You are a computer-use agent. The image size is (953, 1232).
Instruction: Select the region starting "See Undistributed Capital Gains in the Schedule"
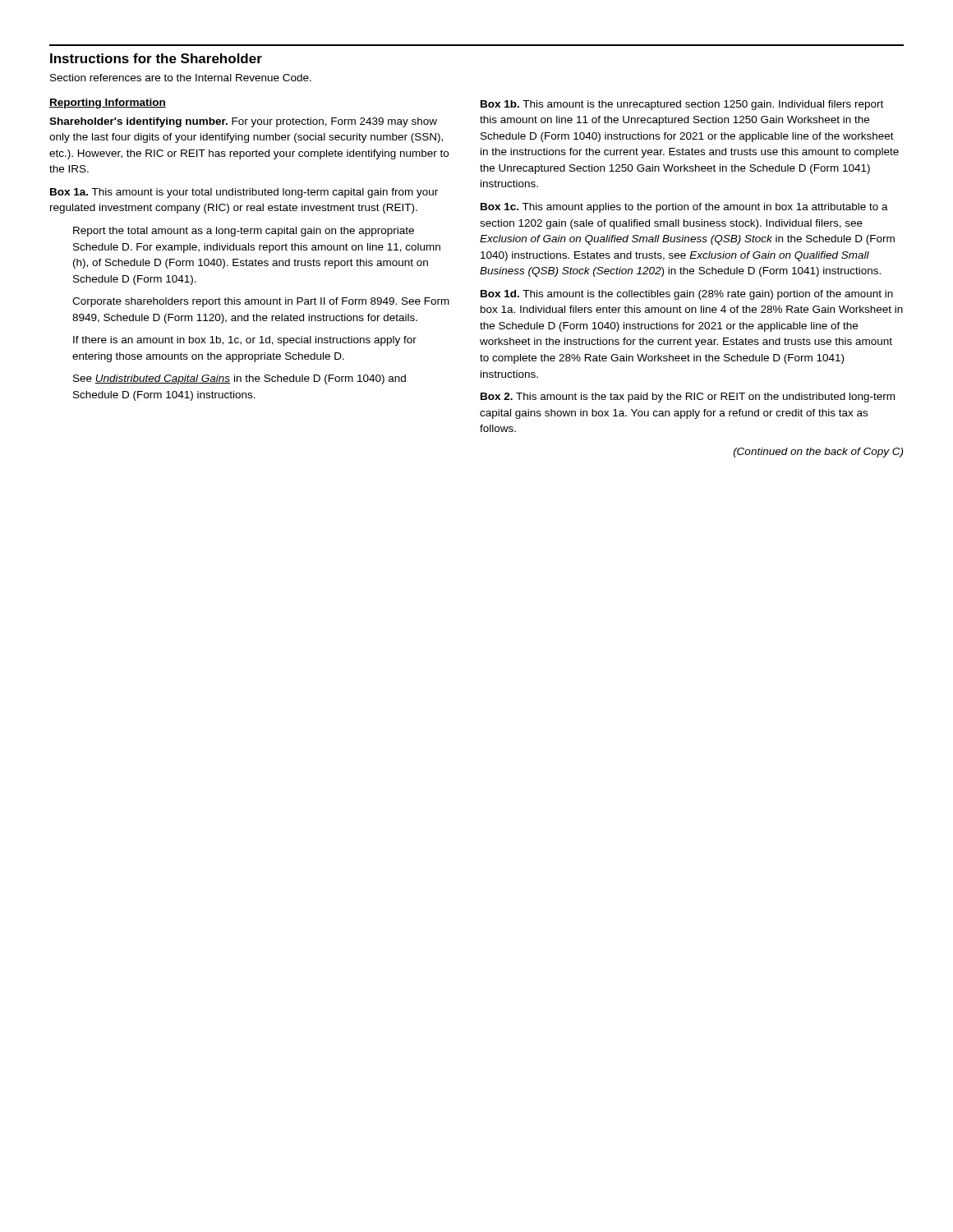[x=239, y=387]
